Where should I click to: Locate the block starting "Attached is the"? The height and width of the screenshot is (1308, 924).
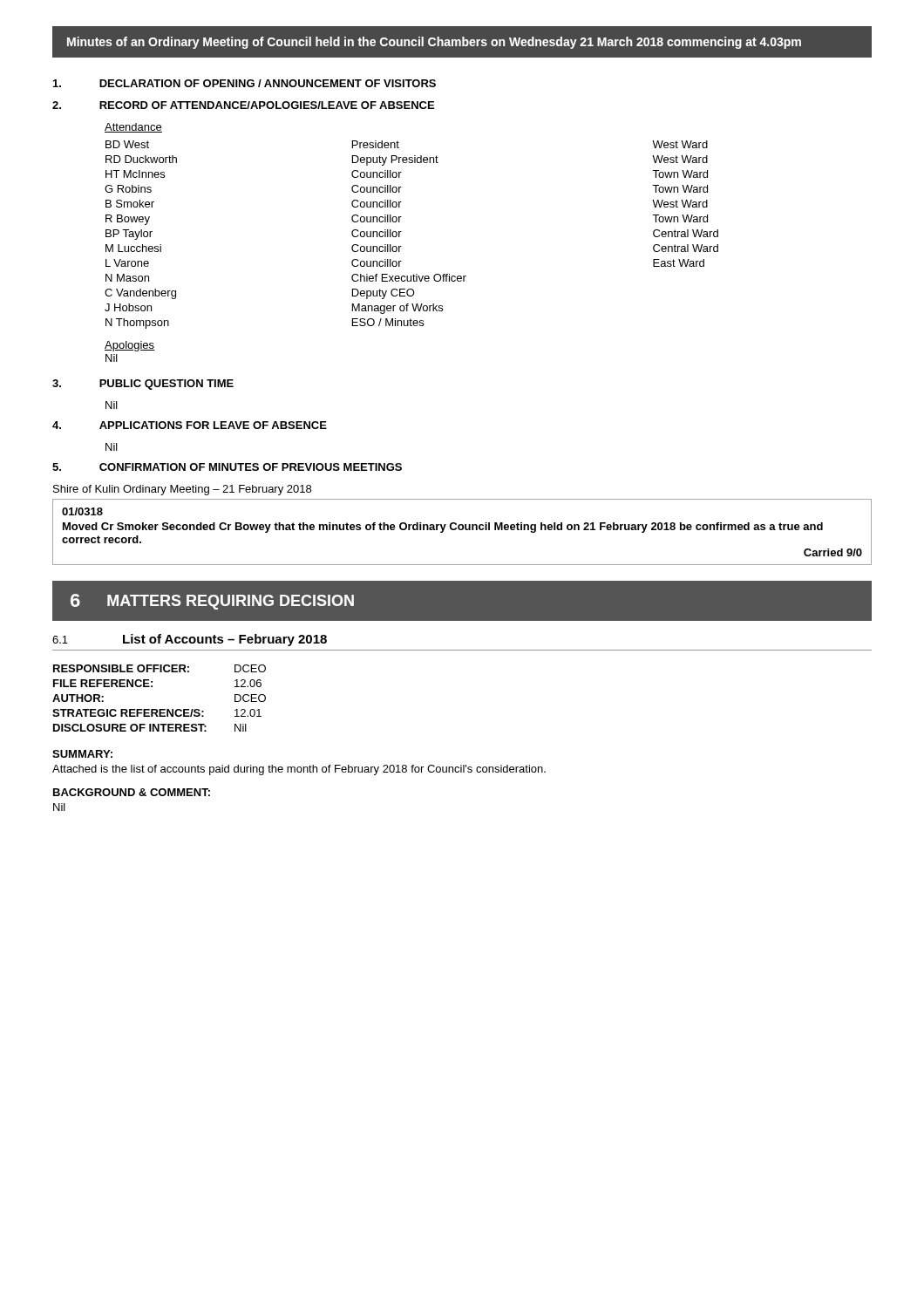coord(299,769)
